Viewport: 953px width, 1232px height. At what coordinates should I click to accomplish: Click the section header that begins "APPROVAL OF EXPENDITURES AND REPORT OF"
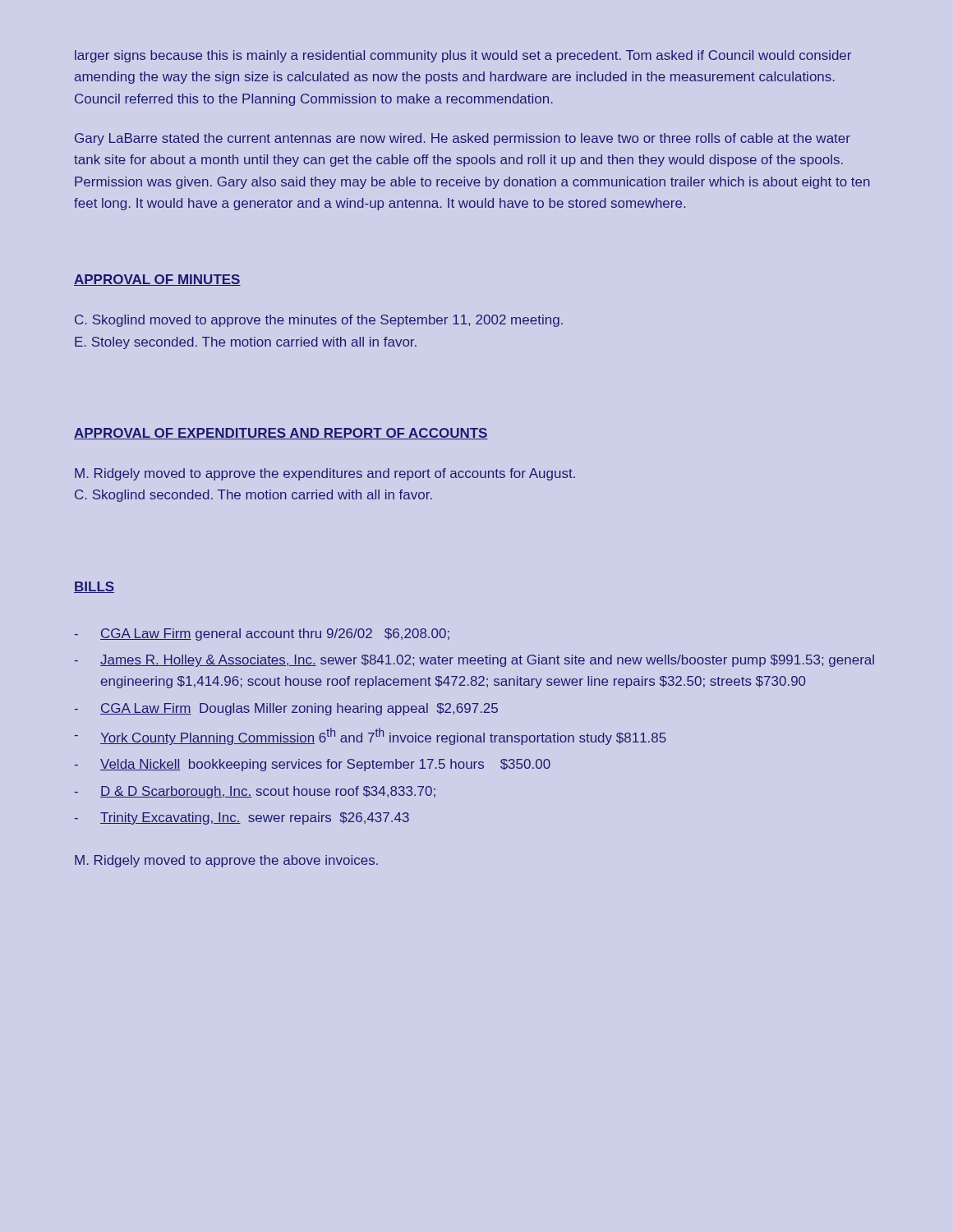(x=281, y=433)
